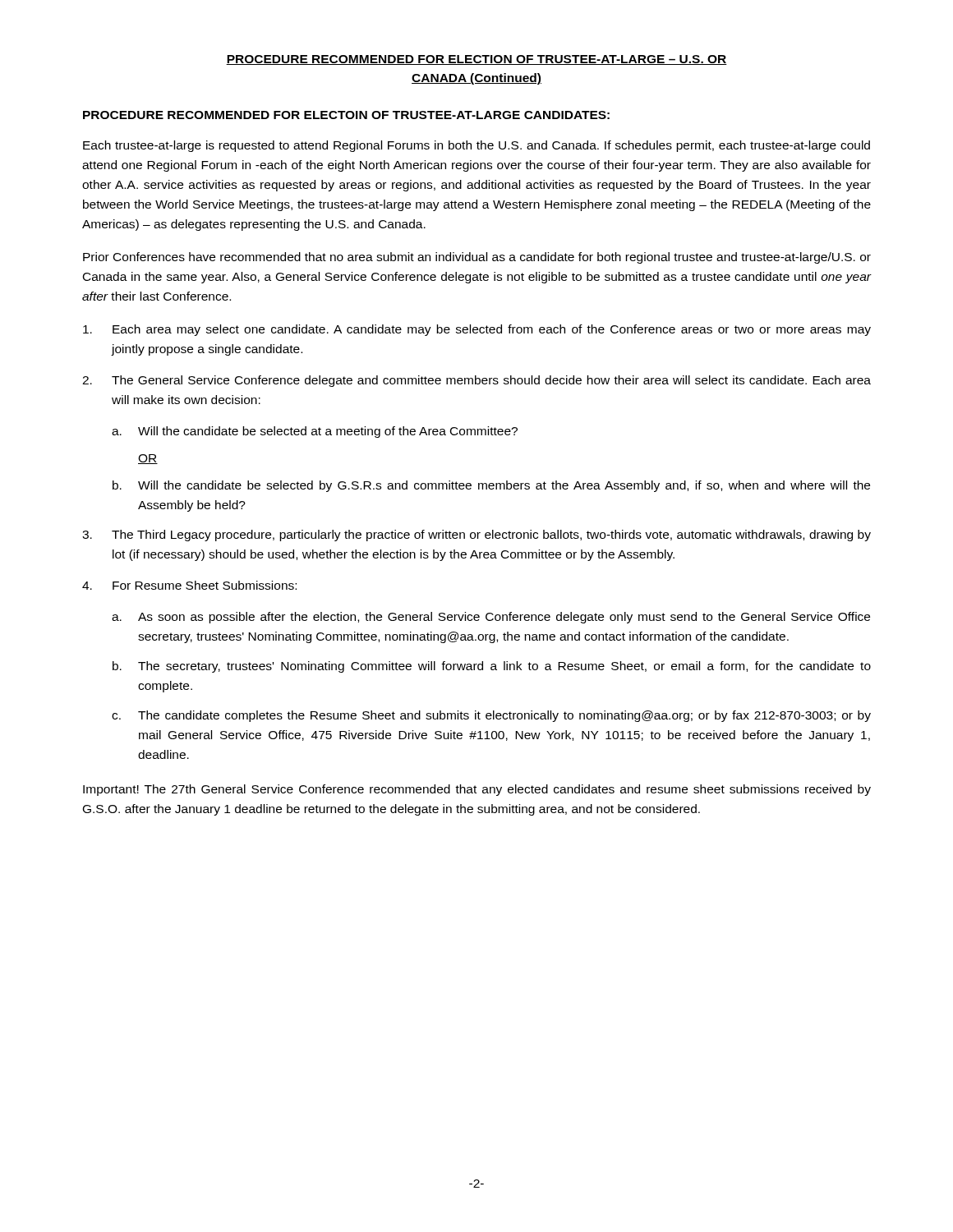Click on the element starting "a. As soon as possible after the"
Screen dimensions: 1232x953
pyautogui.click(x=491, y=626)
